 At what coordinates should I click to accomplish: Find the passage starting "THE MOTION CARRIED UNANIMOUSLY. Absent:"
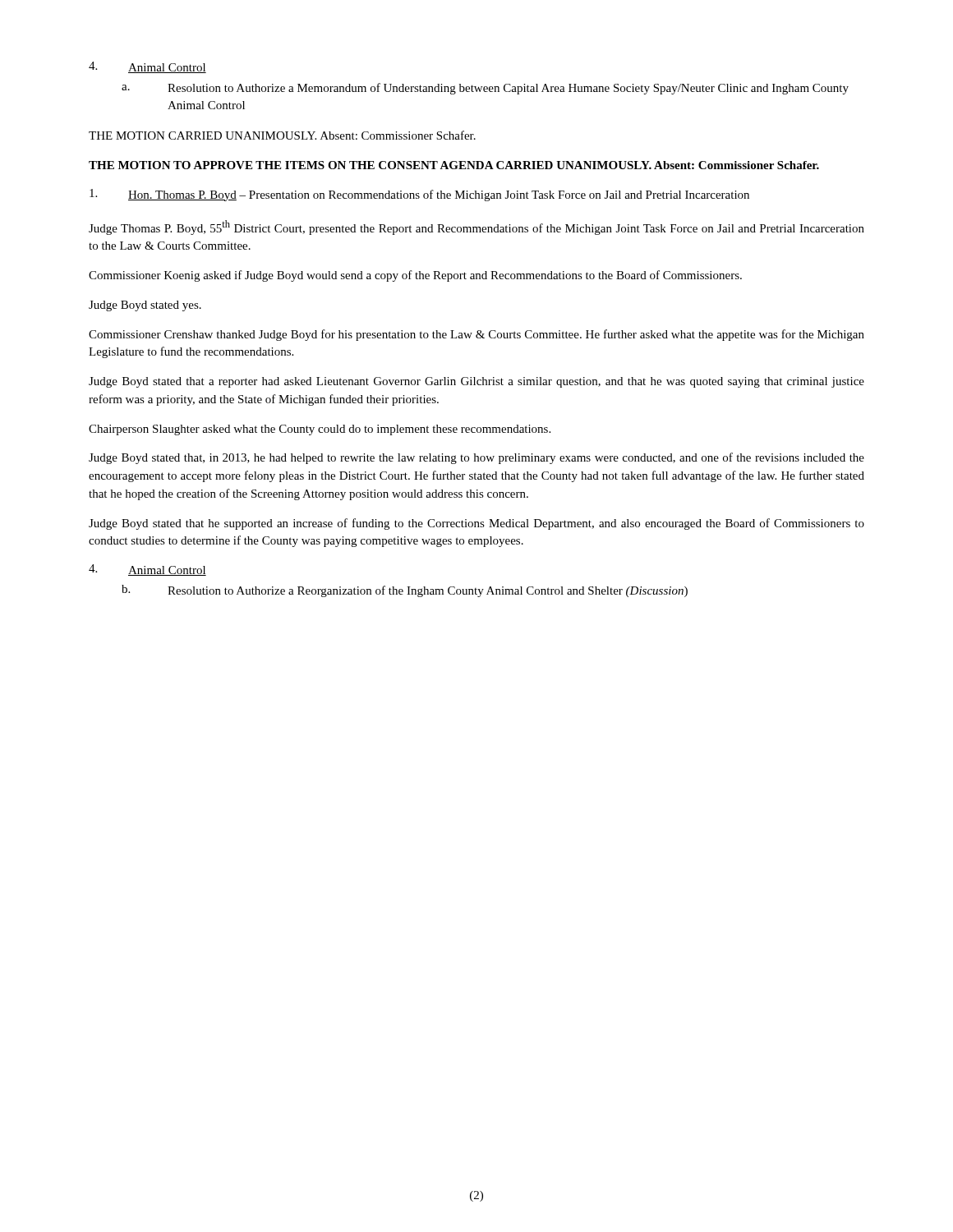(x=282, y=136)
